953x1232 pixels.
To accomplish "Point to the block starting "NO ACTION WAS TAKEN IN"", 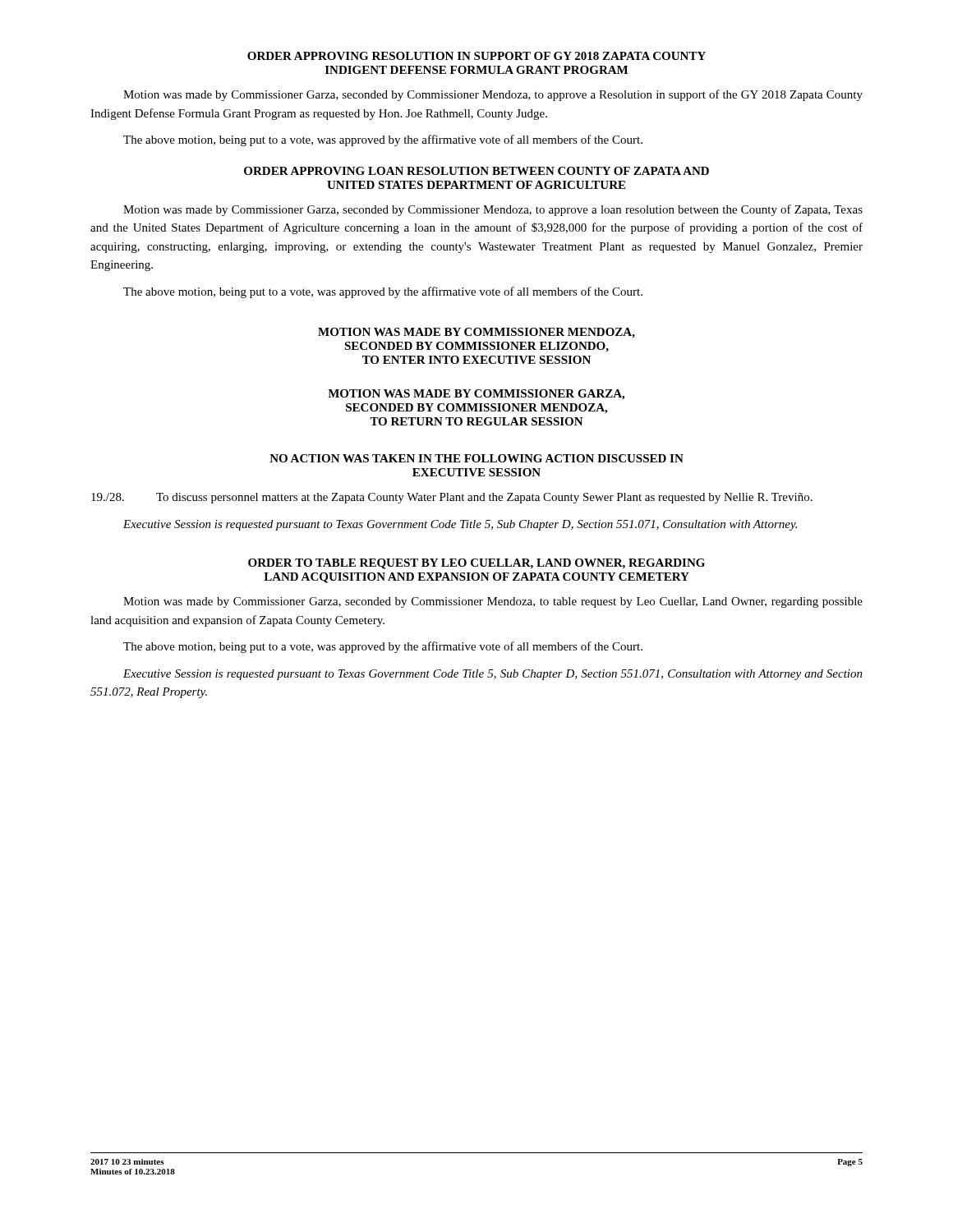I will point(476,465).
